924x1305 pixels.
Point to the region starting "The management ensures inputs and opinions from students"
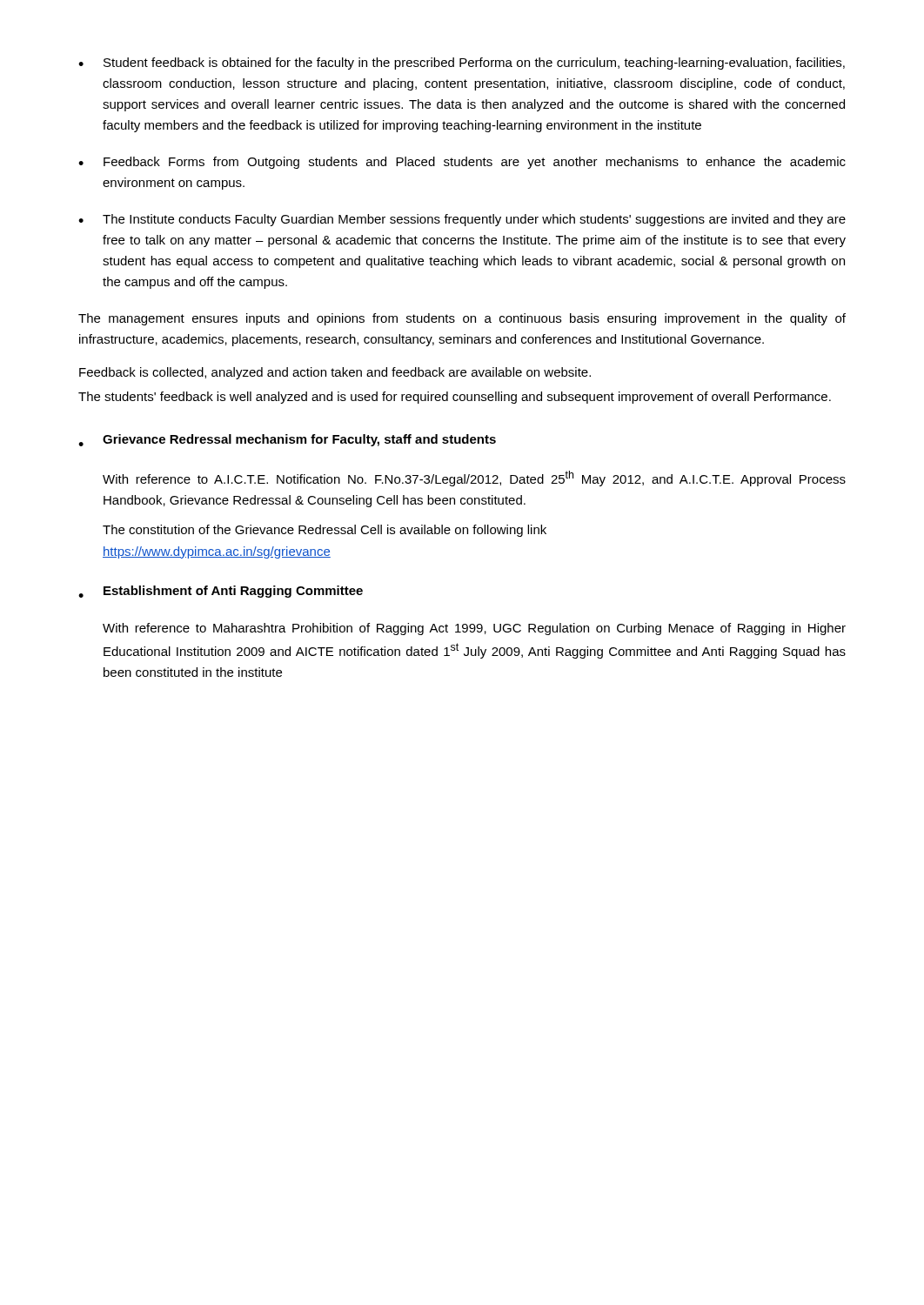(462, 328)
